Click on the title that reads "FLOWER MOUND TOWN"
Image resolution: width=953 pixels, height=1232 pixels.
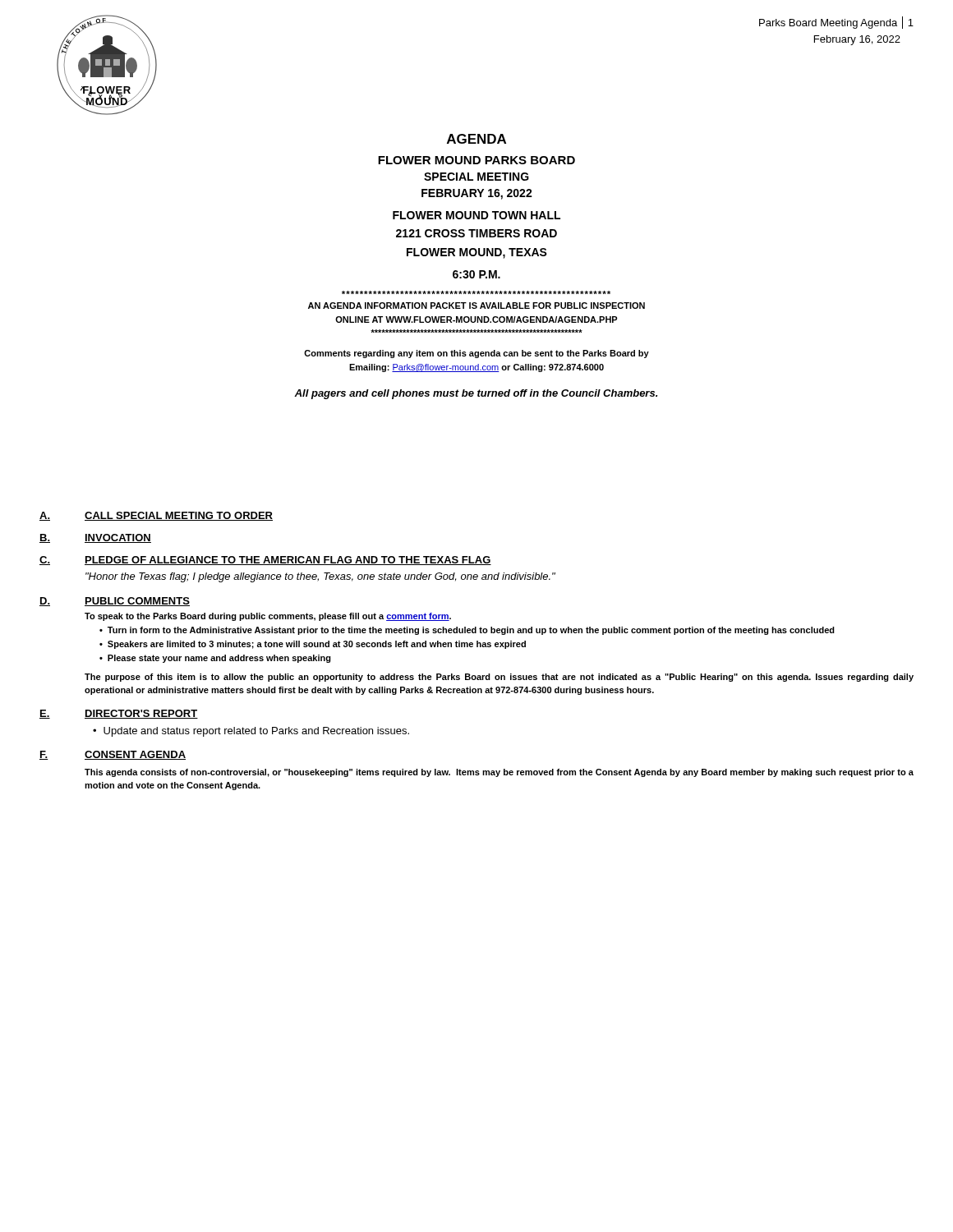click(x=476, y=234)
